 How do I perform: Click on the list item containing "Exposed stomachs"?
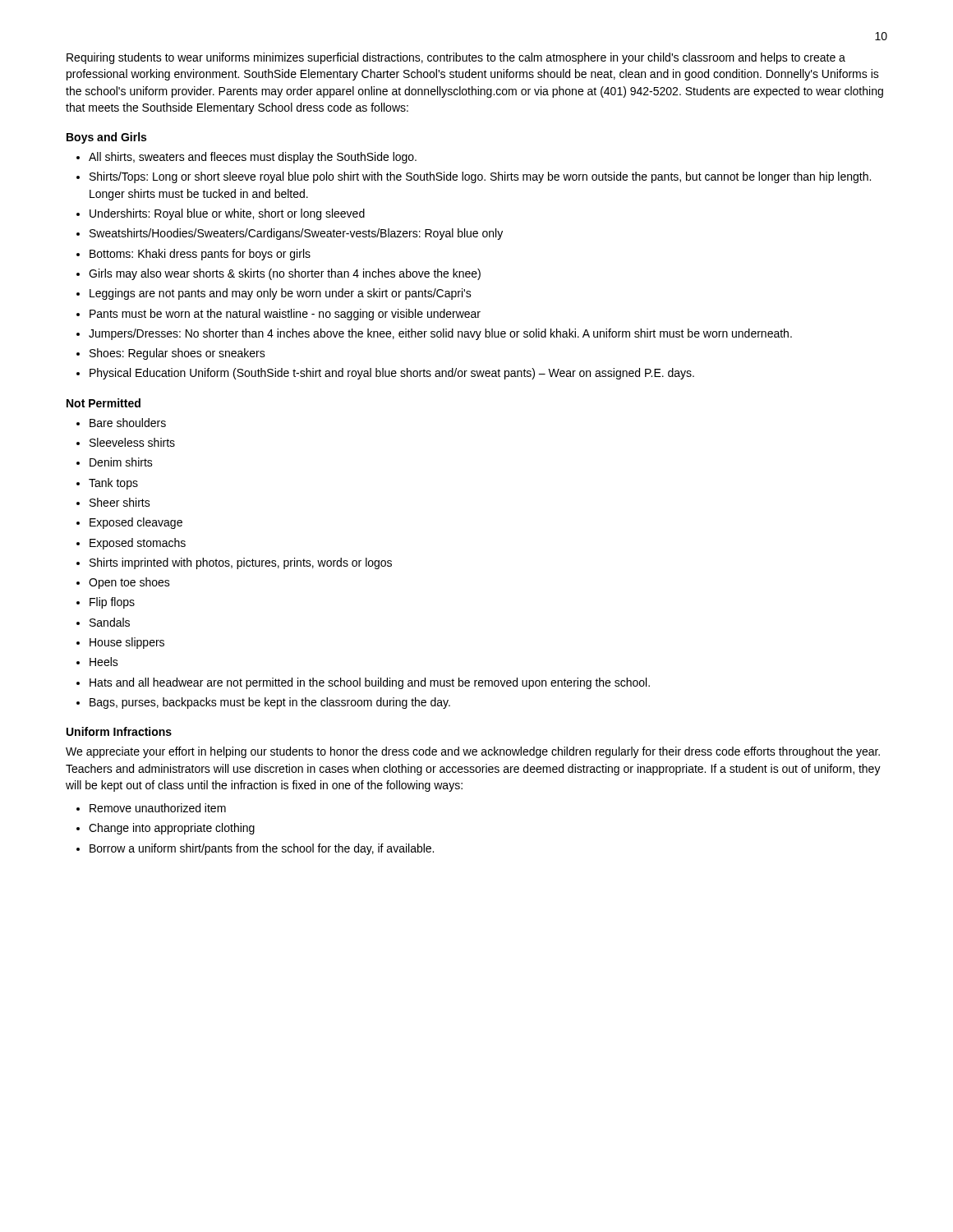131,544
